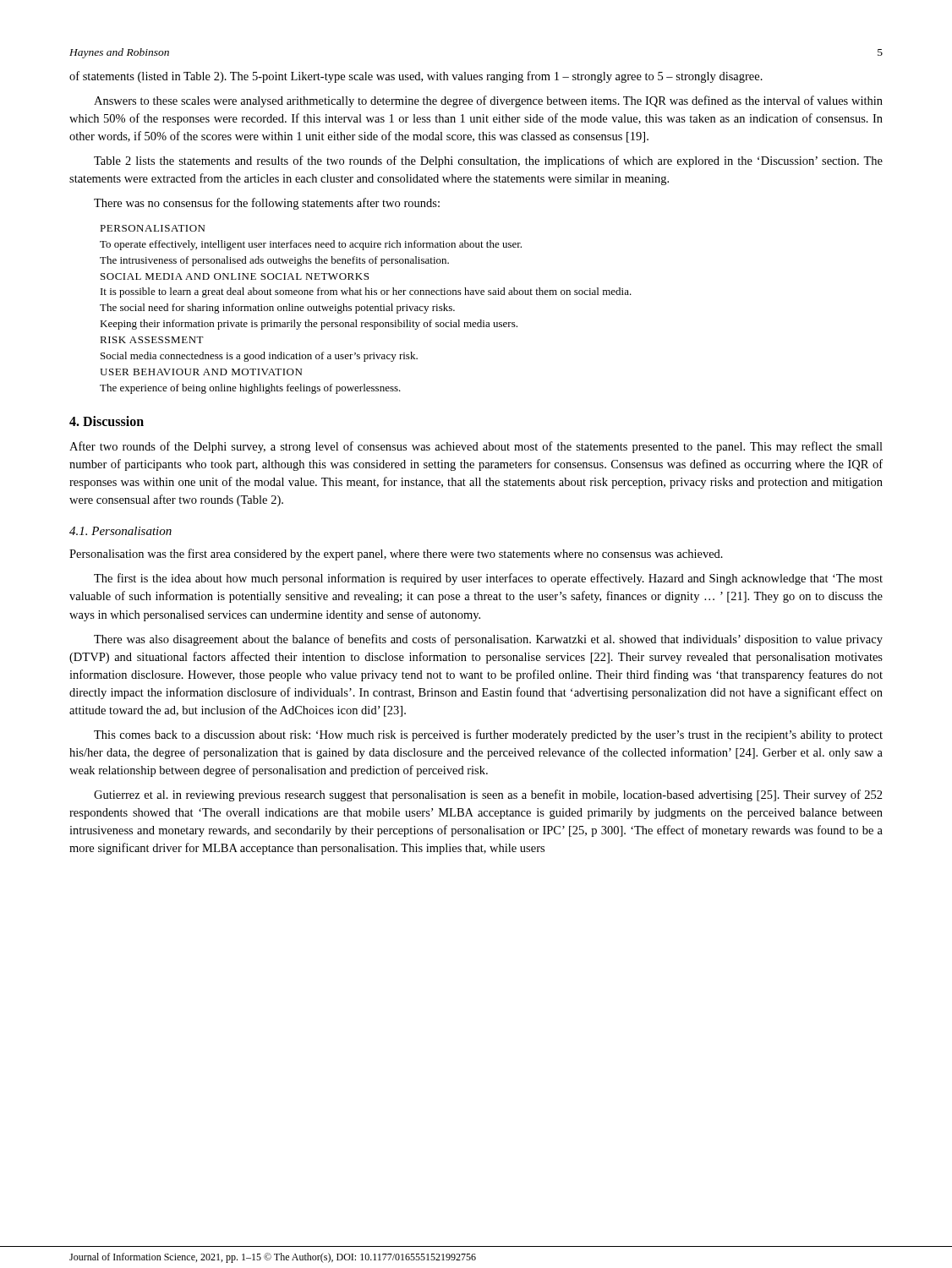Select the text block containing "Personalisation was the"
952x1268 pixels.
click(x=476, y=554)
